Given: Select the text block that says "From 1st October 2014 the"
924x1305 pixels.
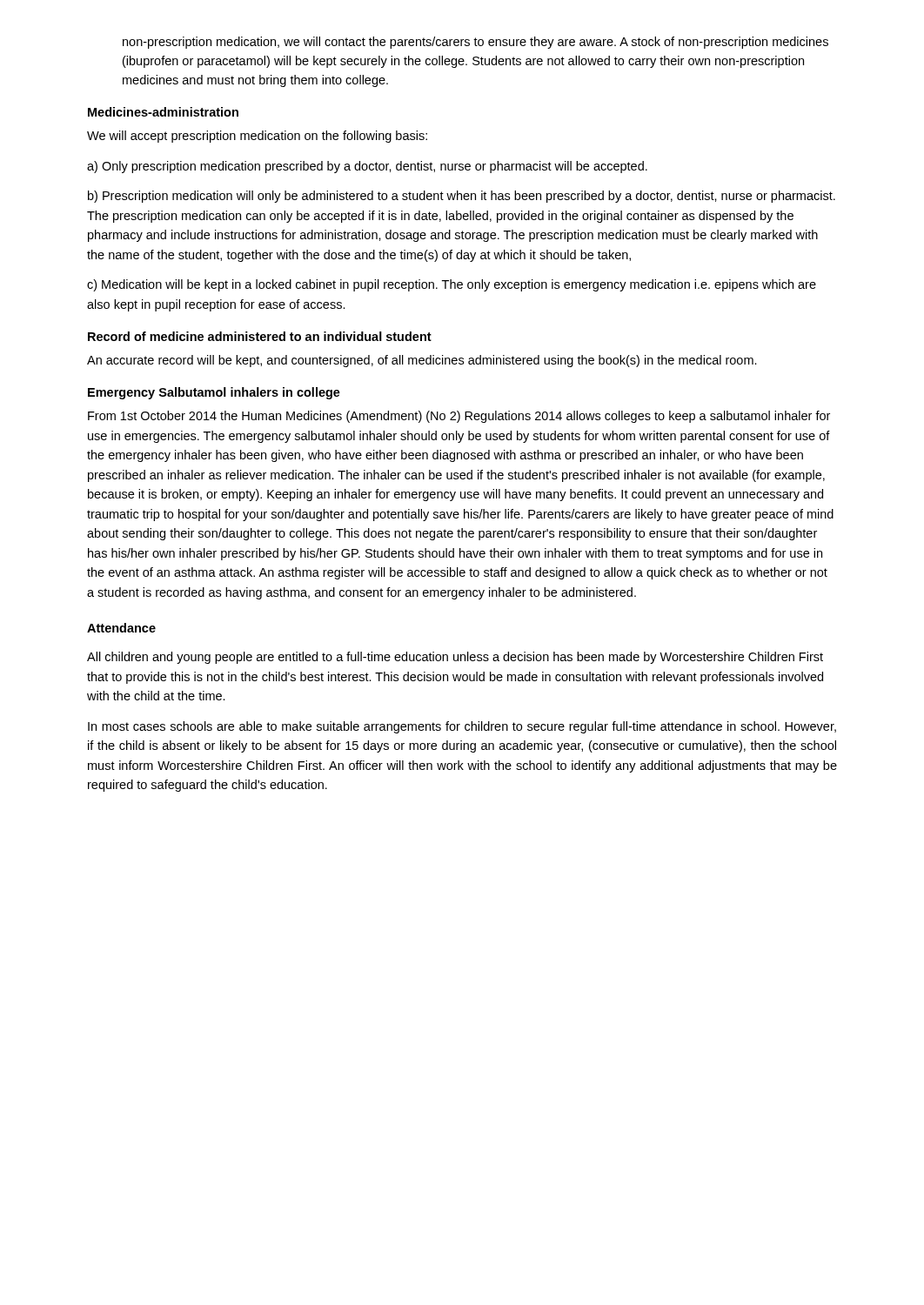Looking at the screenshot, I should pyautogui.click(x=460, y=504).
